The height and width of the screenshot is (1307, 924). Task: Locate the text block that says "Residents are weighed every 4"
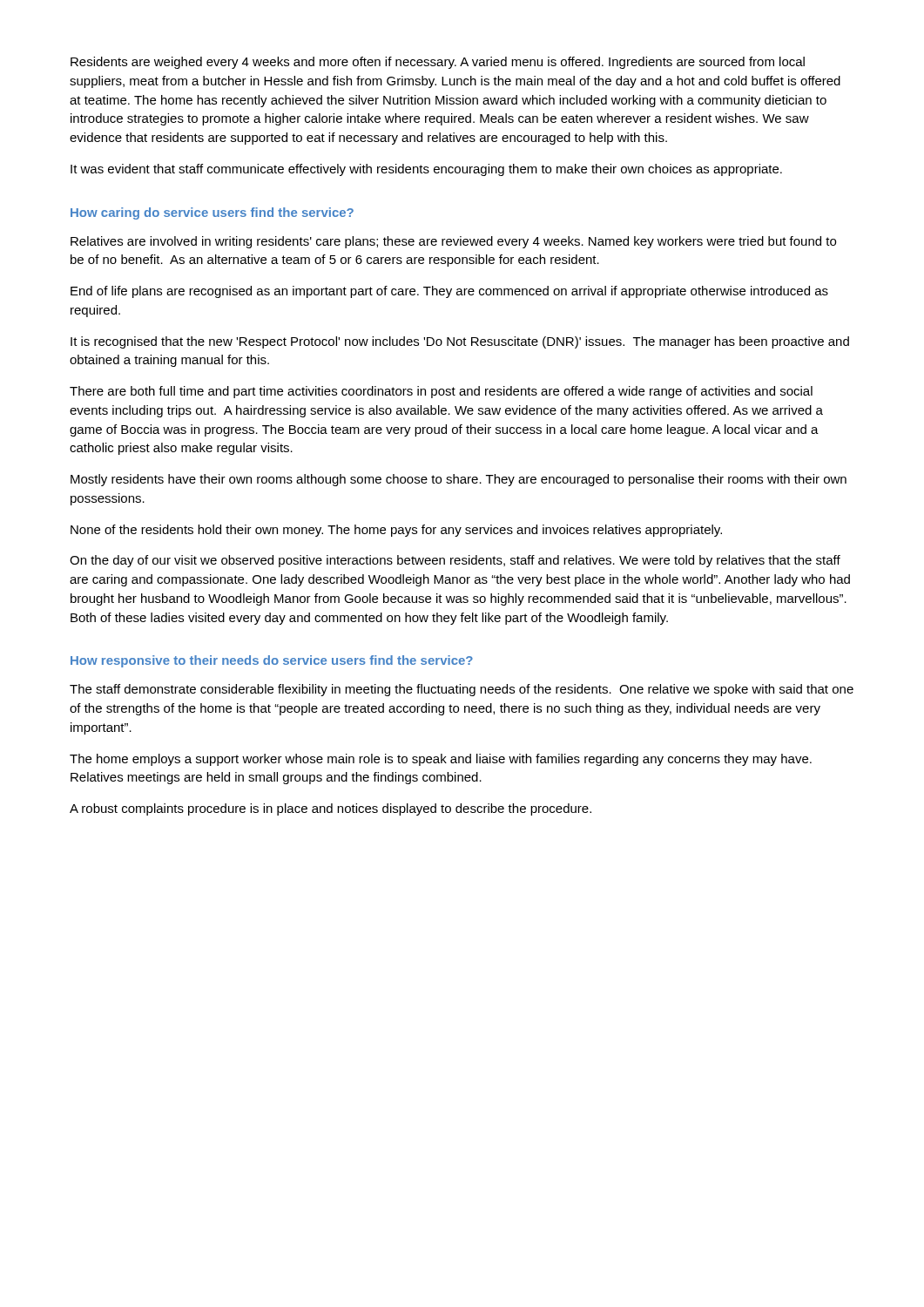click(462, 100)
